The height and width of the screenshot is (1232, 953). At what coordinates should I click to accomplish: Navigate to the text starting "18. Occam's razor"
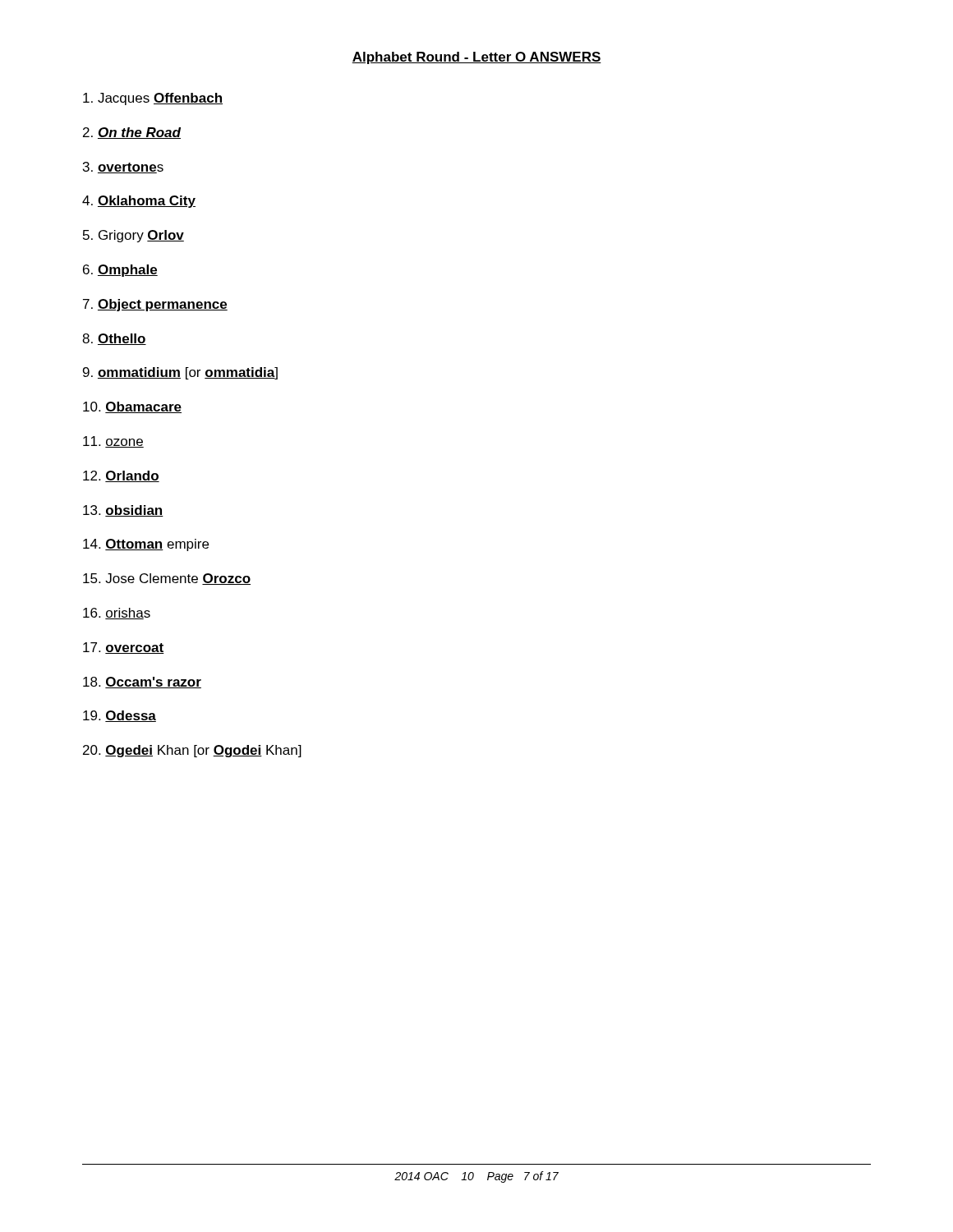pos(142,682)
